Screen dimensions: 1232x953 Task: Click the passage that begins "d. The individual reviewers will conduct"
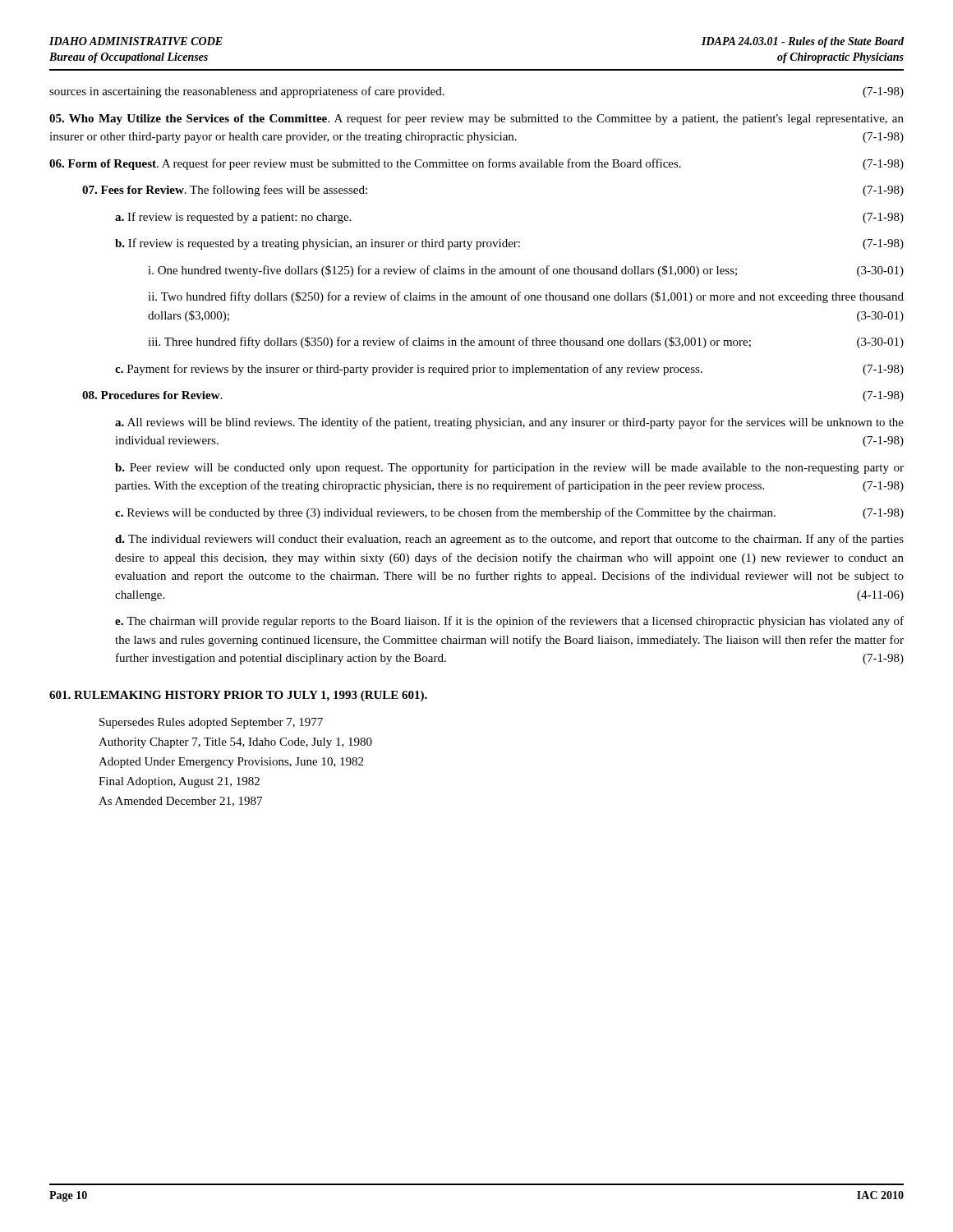[x=509, y=568]
